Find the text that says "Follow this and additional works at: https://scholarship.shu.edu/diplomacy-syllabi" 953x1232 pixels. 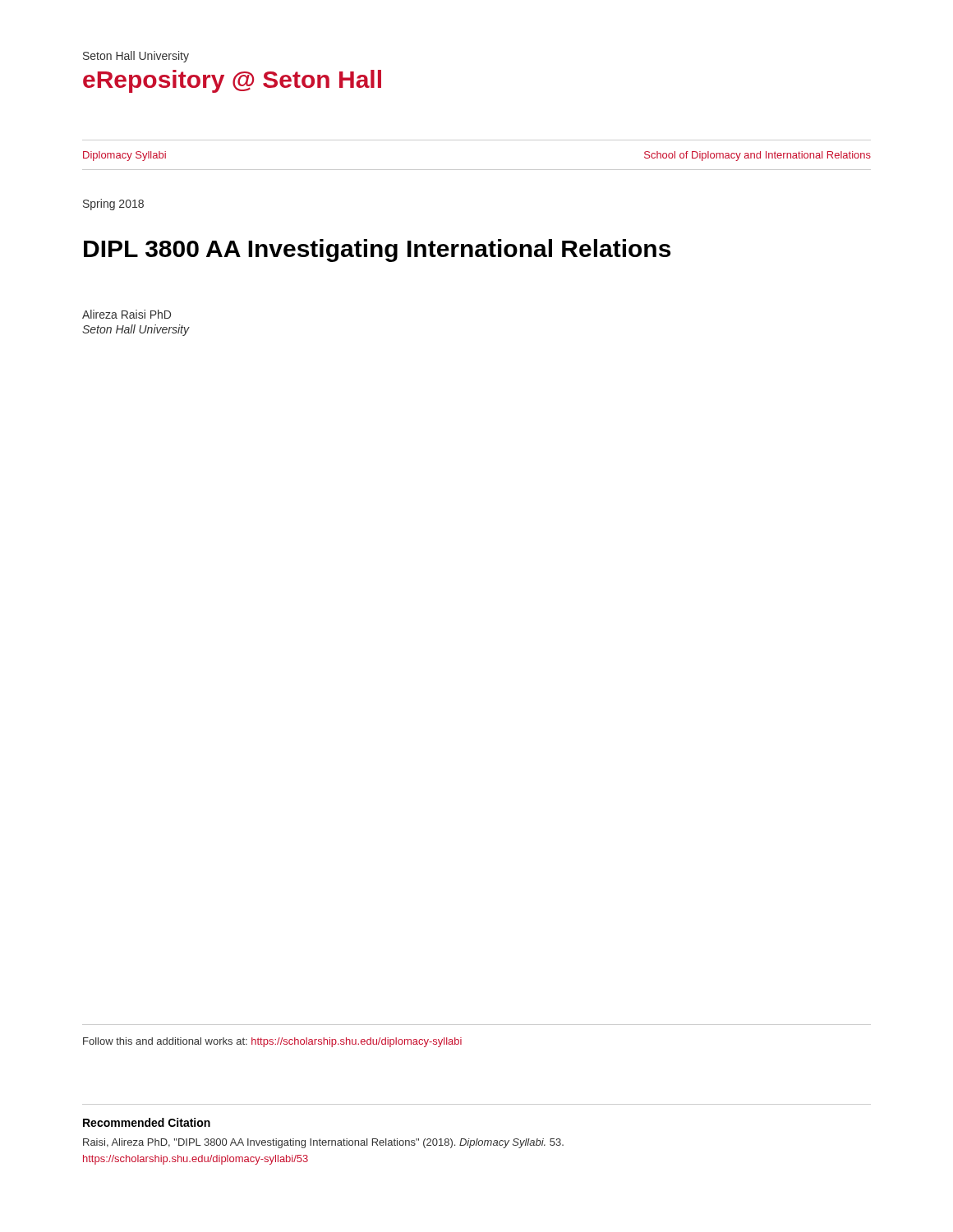(272, 1041)
